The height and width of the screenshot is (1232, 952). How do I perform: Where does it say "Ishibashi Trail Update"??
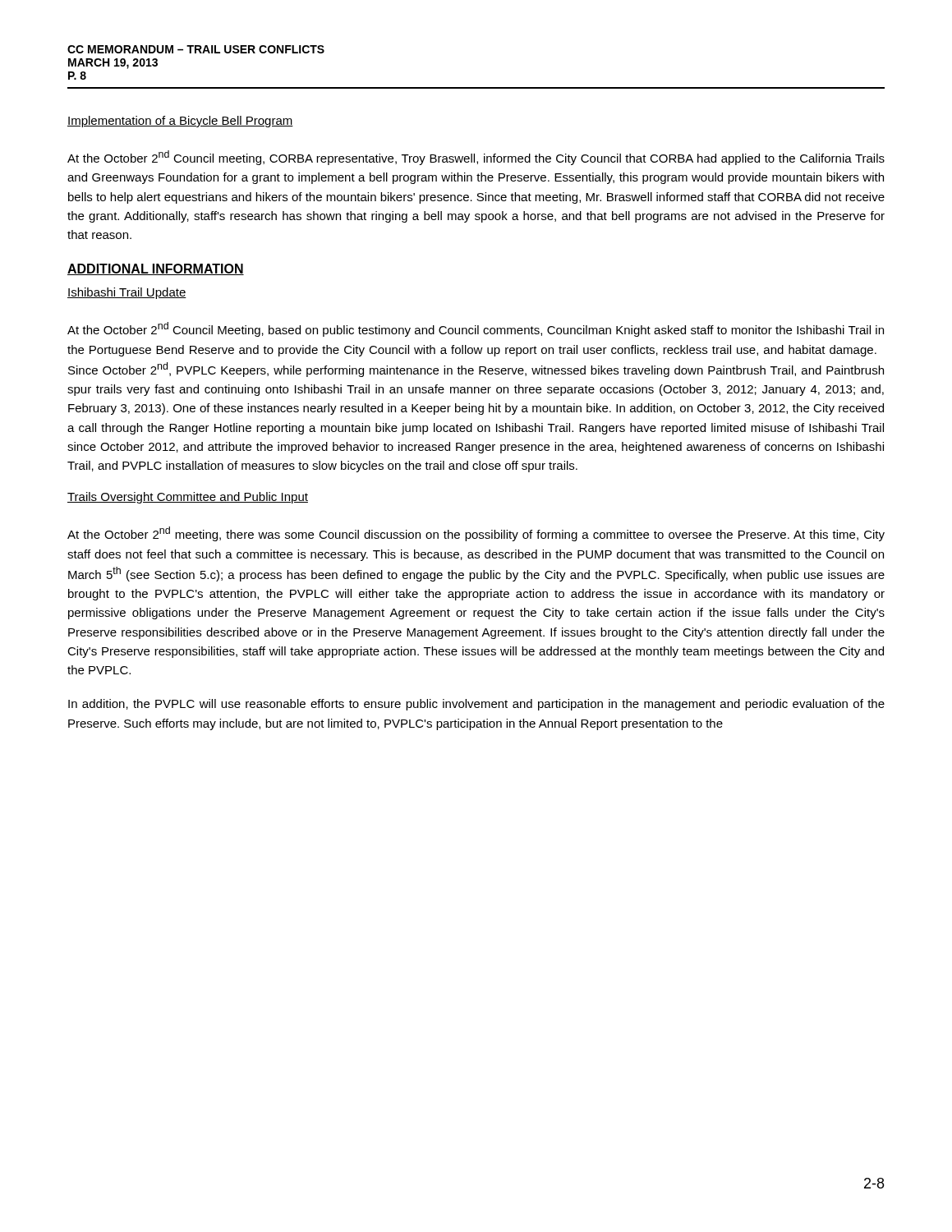[127, 292]
